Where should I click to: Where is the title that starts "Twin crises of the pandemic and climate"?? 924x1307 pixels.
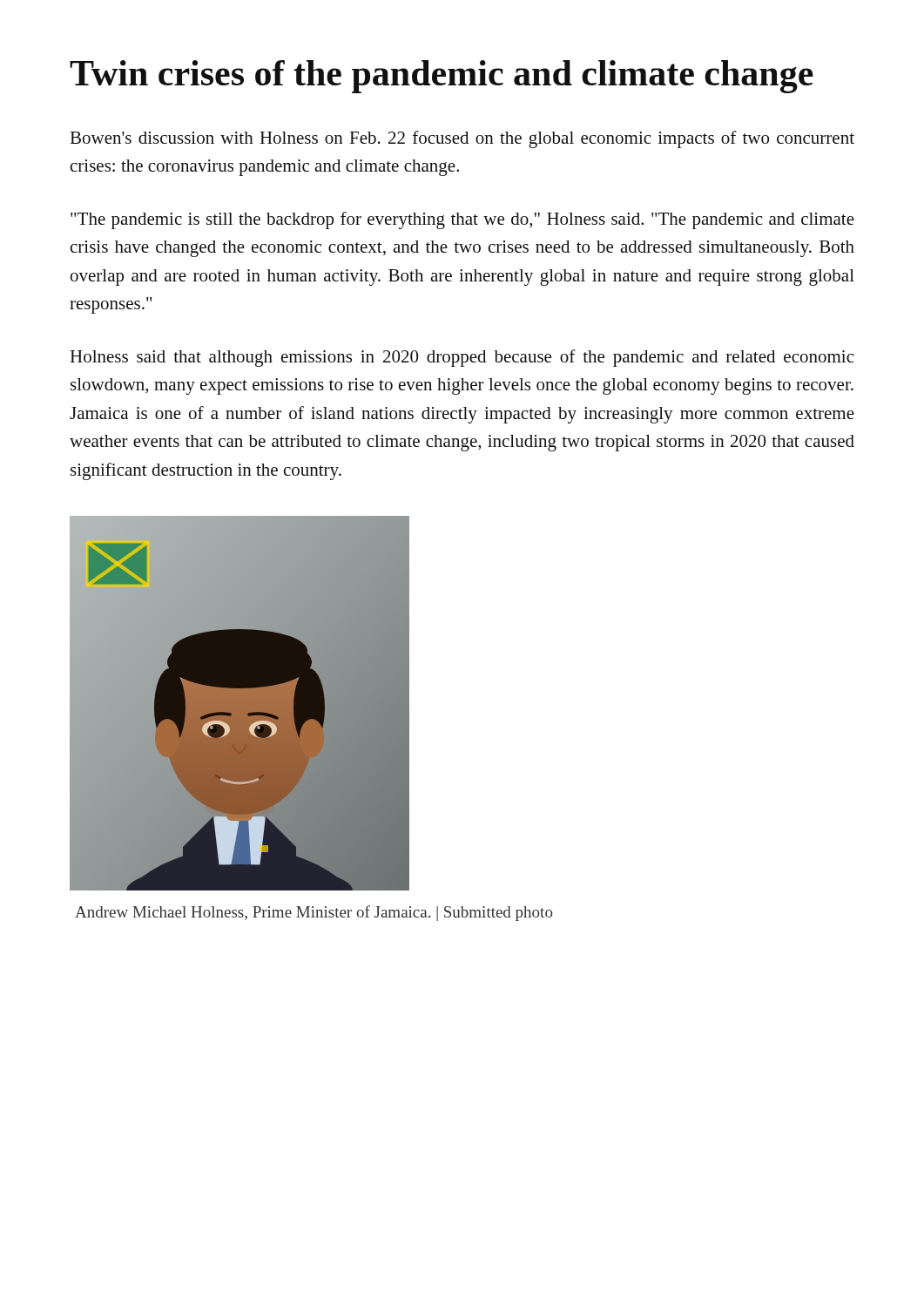tap(462, 74)
